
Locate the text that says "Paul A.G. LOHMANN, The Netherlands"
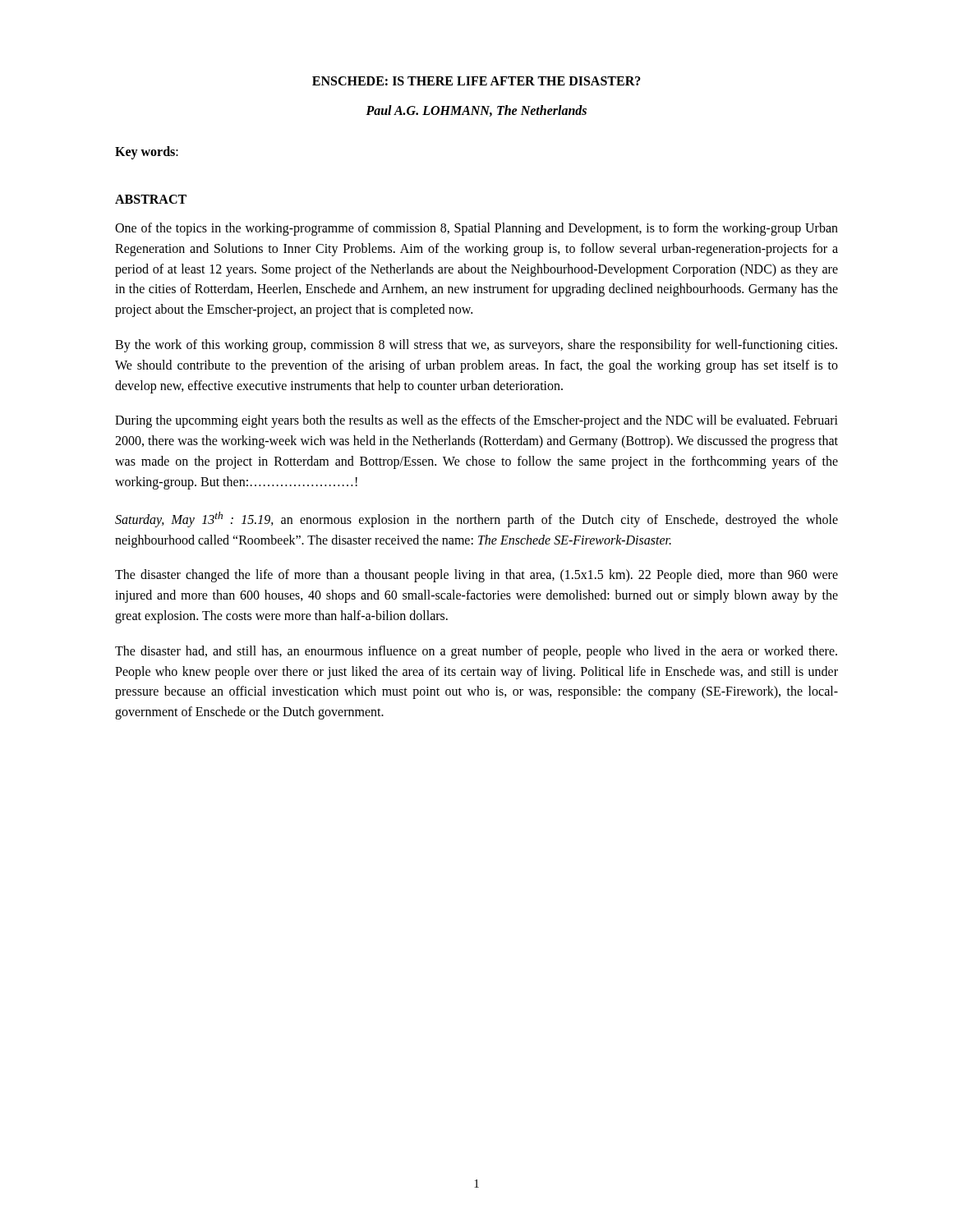476,110
